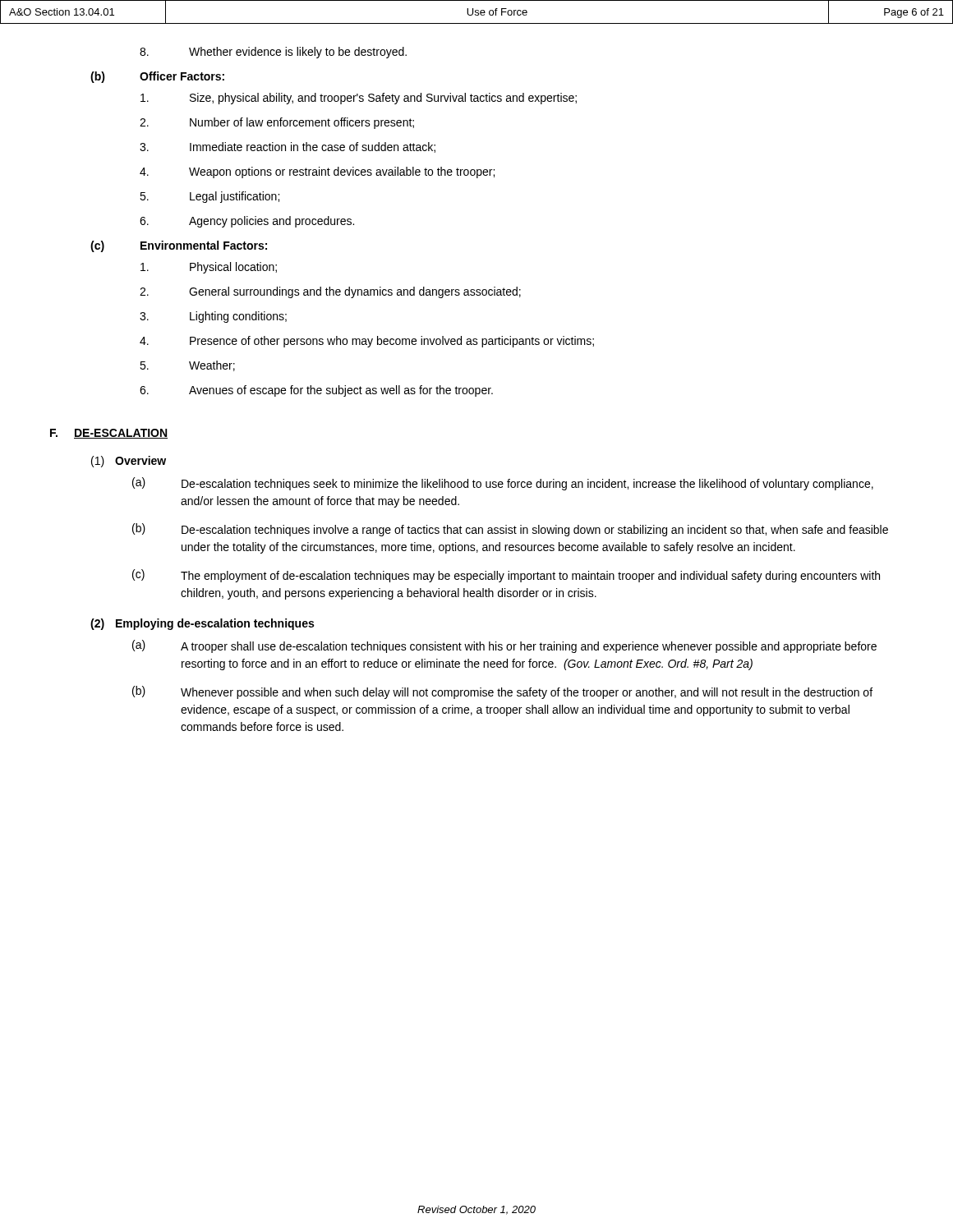This screenshot has height=1232, width=953.
Task: Click the passage that begins "(a) De-escalation techniques seek to minimize the"
Action: [x=518, y=493]
